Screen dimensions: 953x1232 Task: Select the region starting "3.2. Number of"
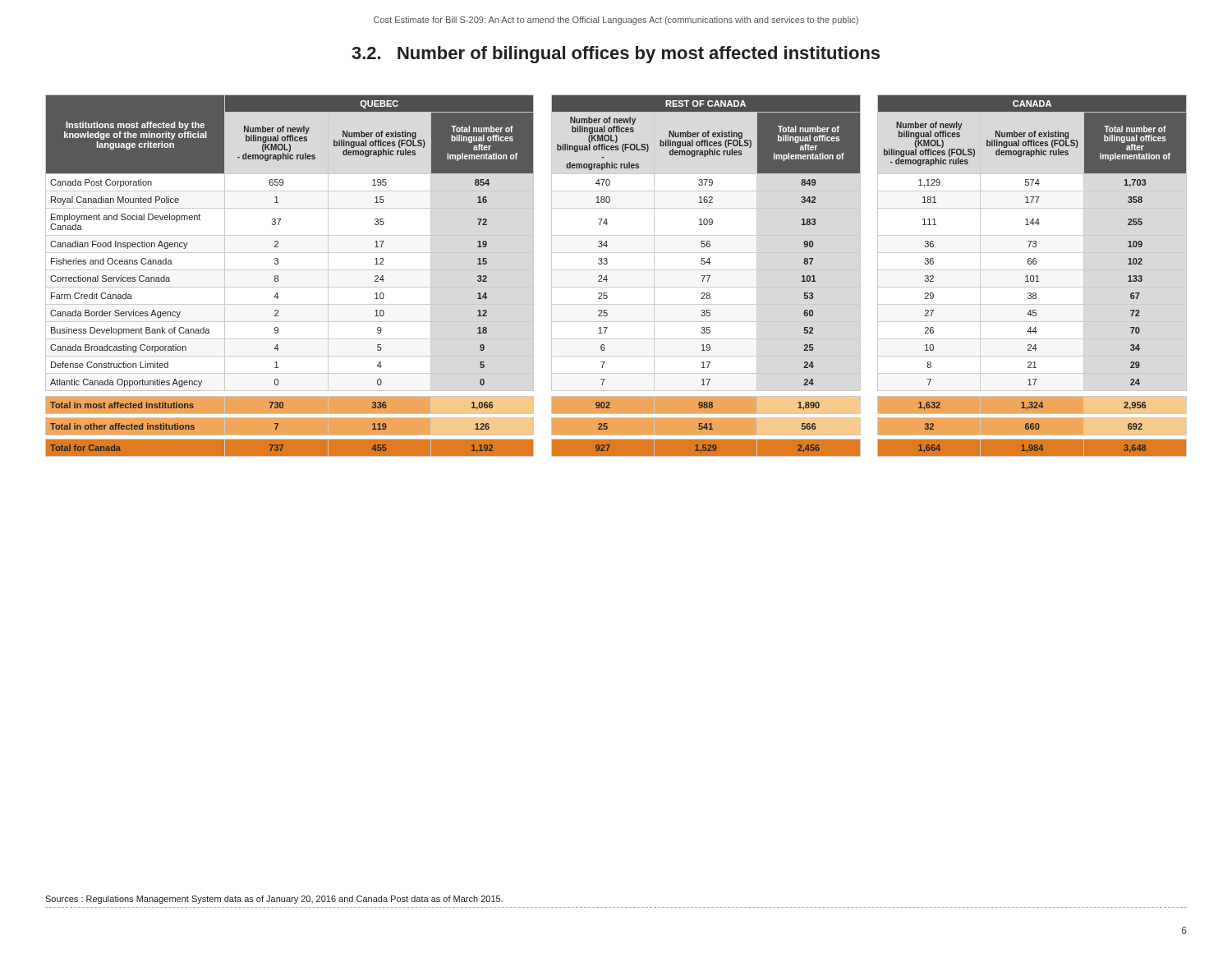tap(616, 53)
